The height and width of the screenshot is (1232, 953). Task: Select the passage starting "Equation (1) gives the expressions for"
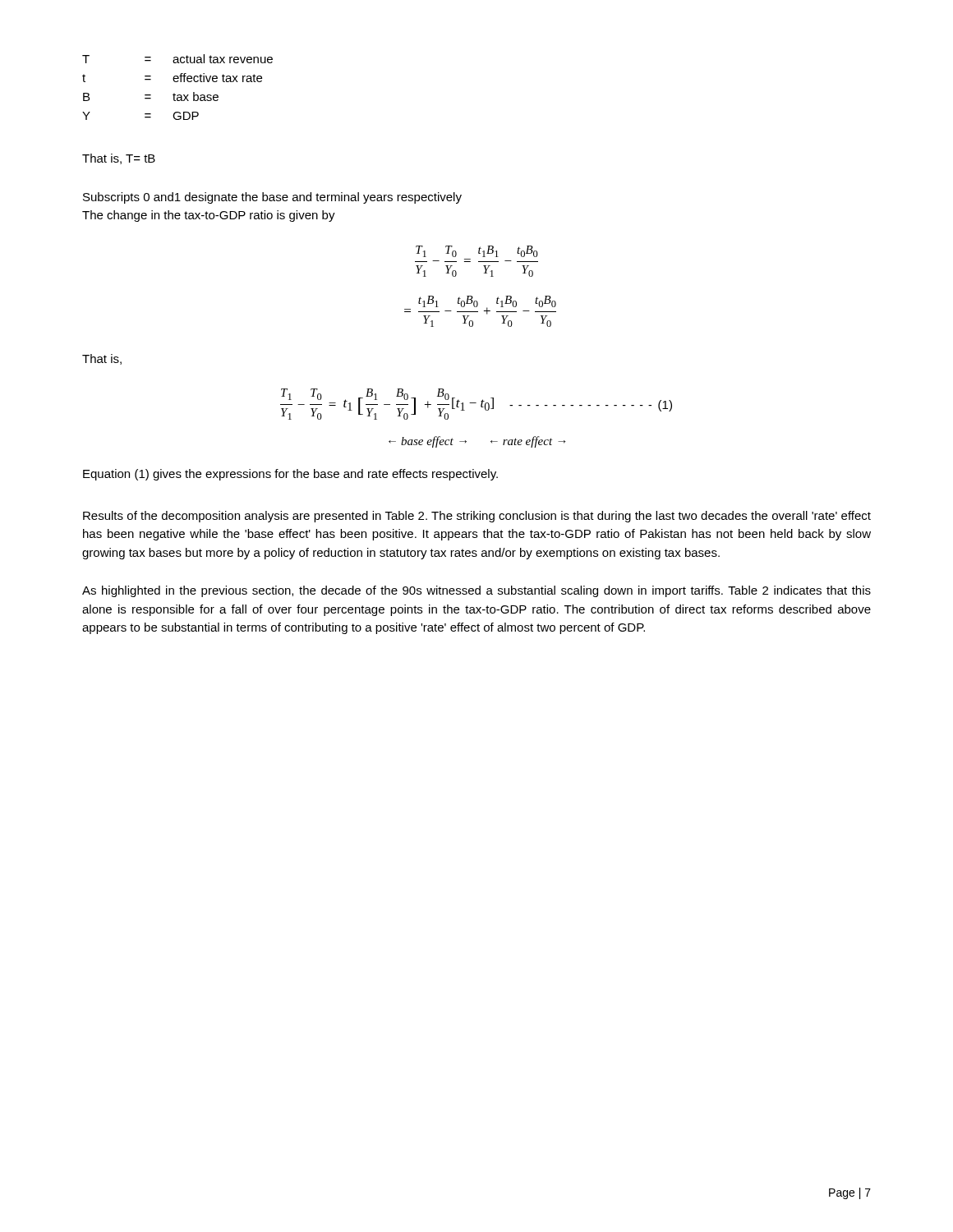tap(291, 474)
